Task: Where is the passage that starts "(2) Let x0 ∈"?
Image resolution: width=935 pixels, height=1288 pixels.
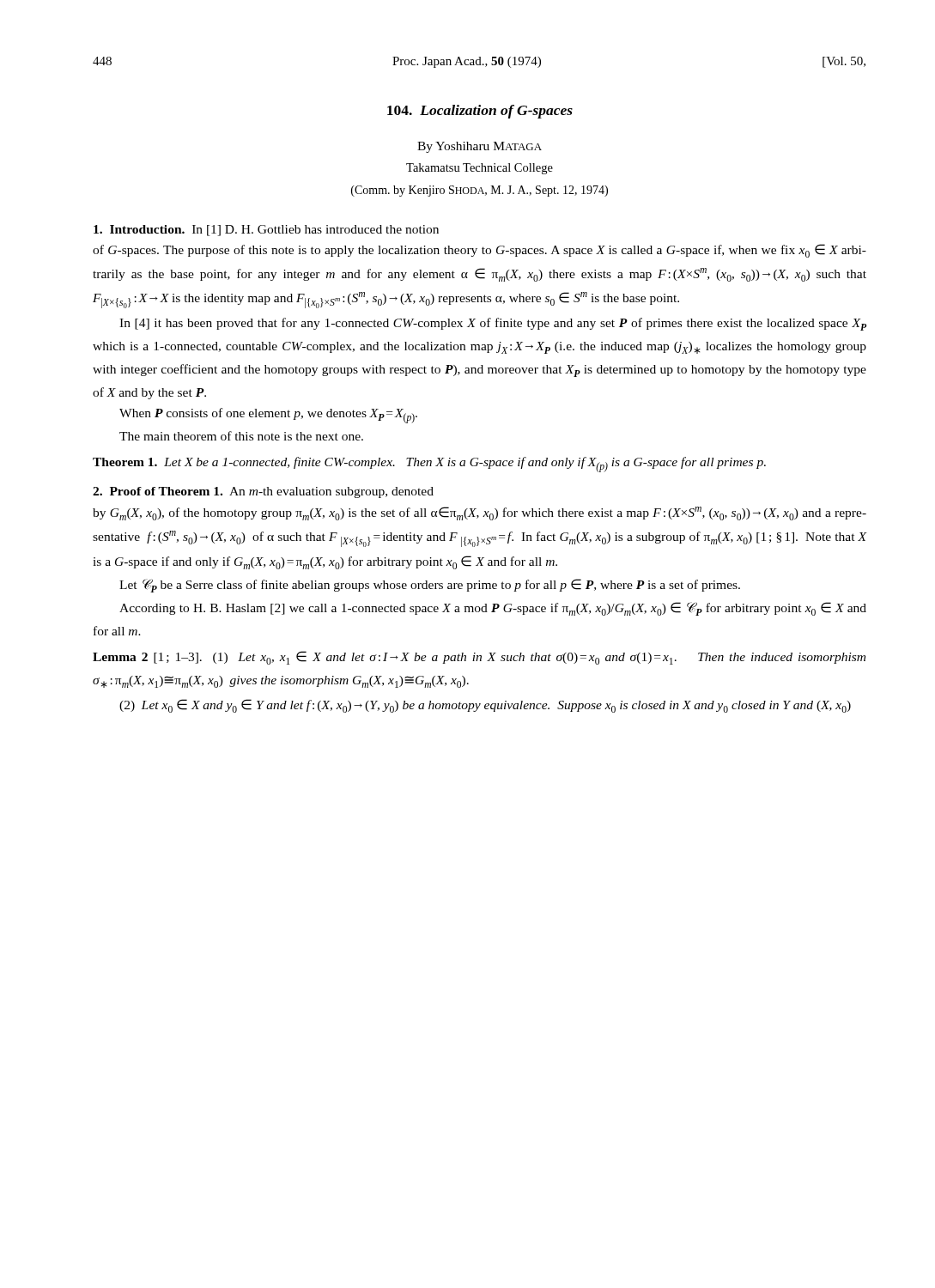Action: tap(485, 707)
